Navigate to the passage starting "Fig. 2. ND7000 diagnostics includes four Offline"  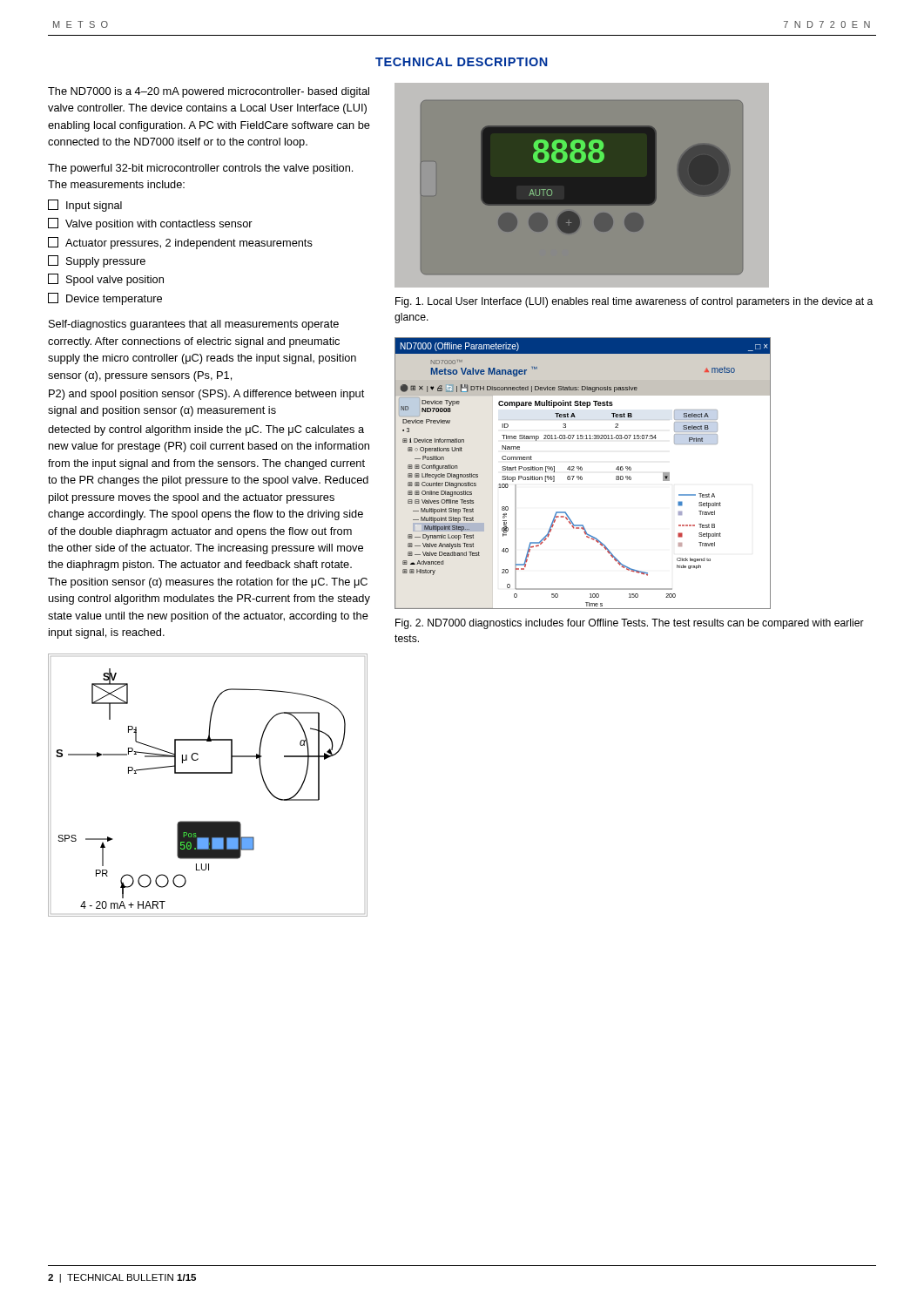click(x=629, y=631)
